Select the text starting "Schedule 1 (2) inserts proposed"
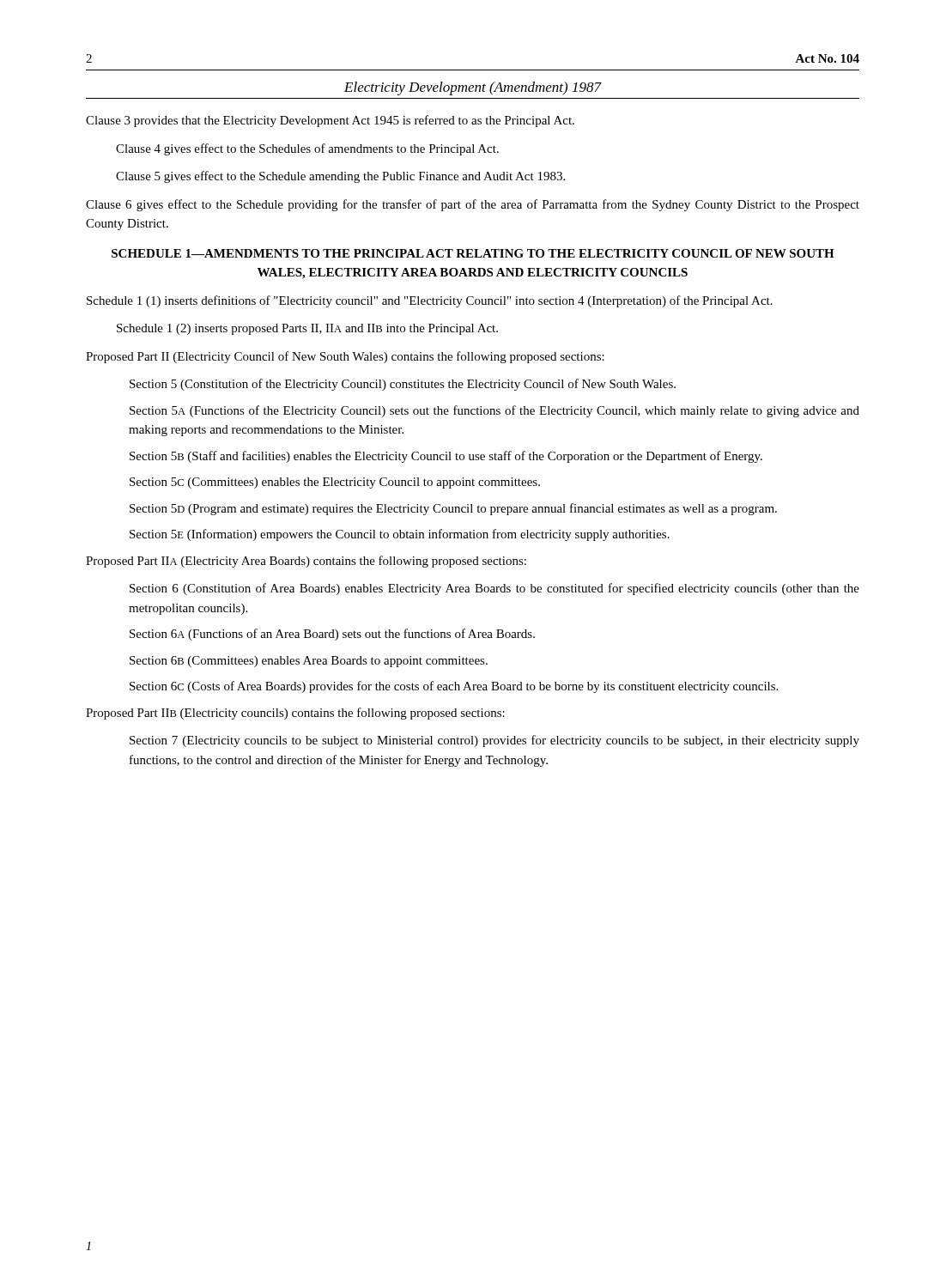Viewport: 928px width, 1288px height. tap(307, 328)
